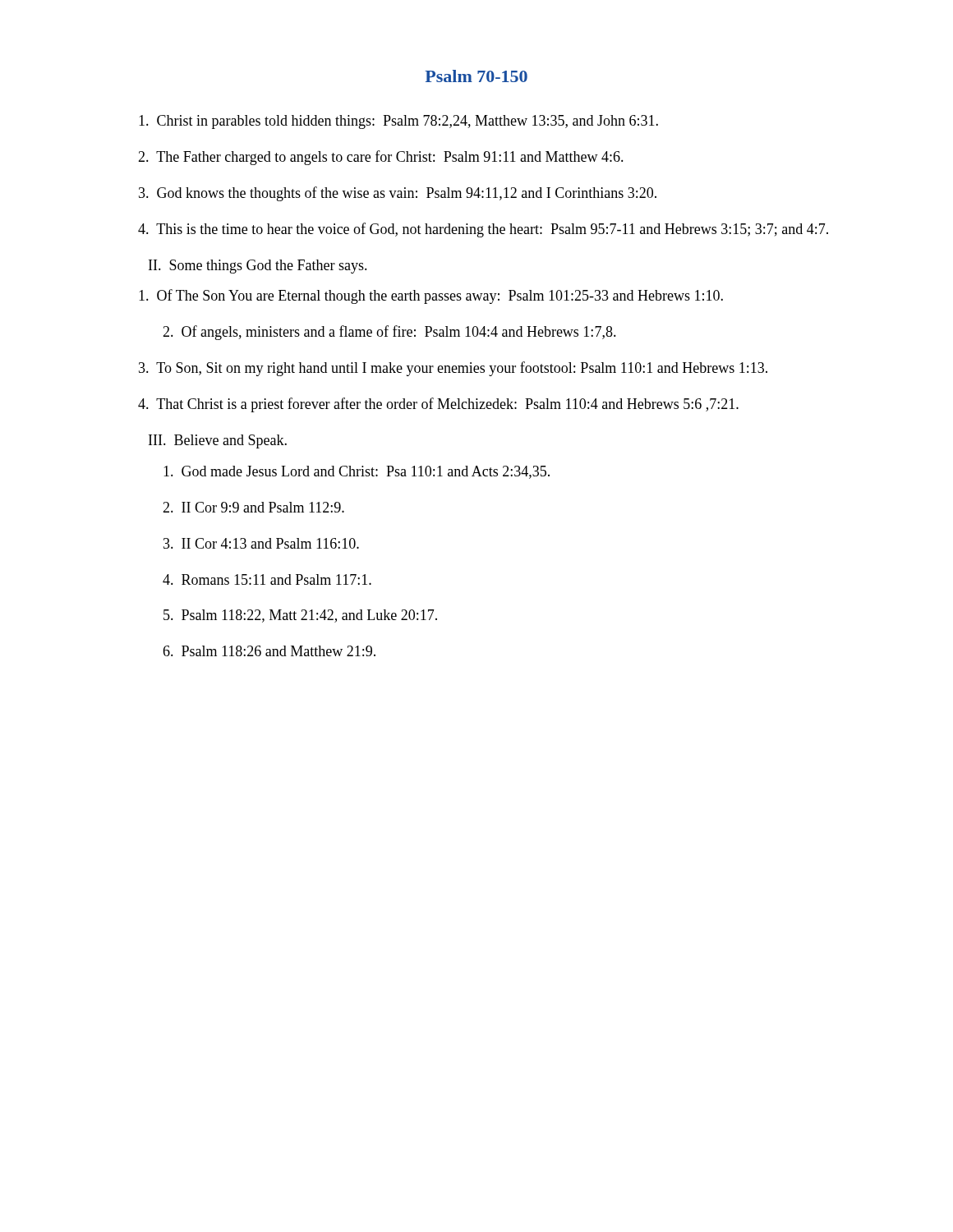Find the list item that reads "4. That Christ is a priest forever after"
This screenshot has height=1232, width=953.
click(x=439, y=404)
